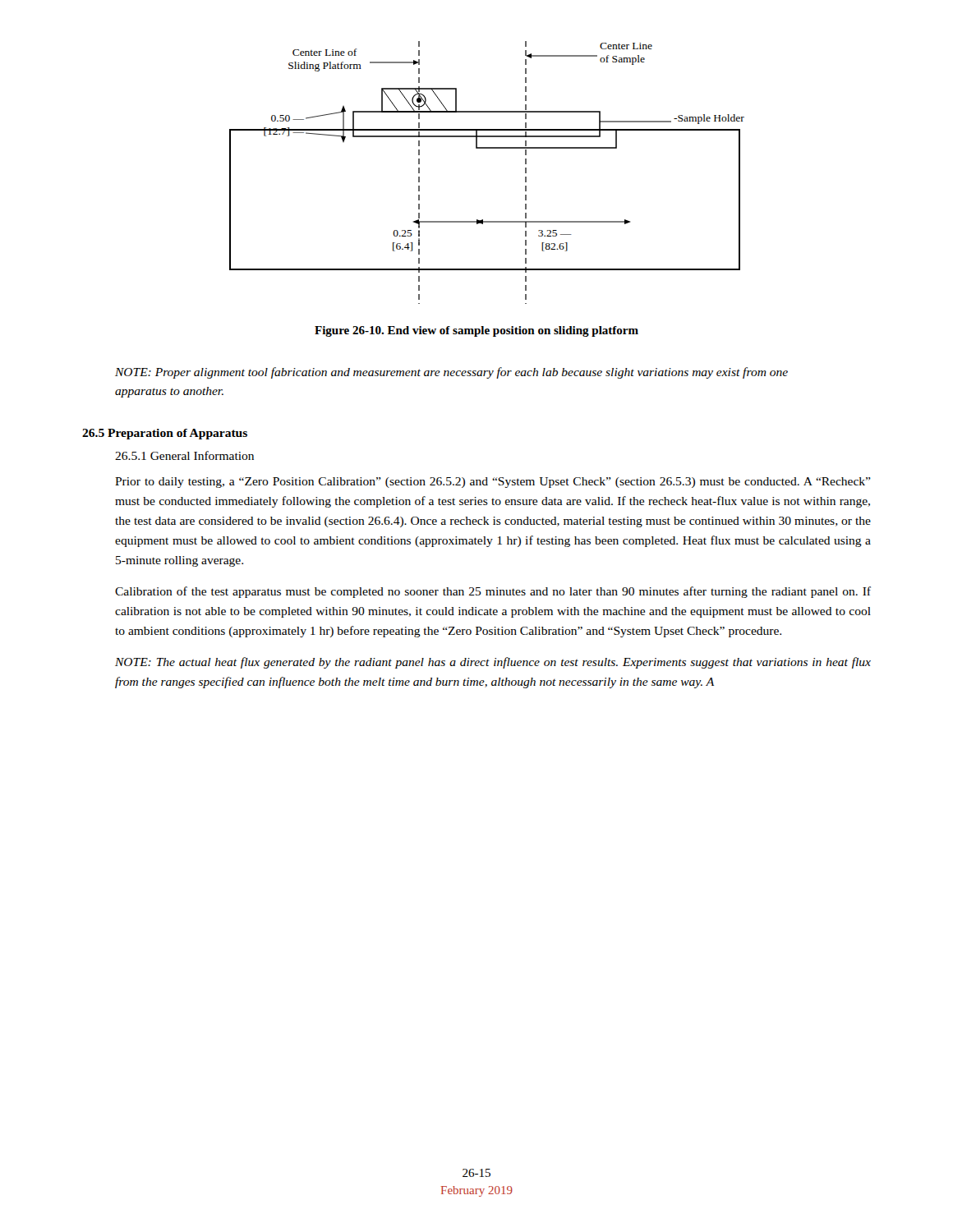The height and width of the screenshot is (1232, 953).
Task: Locate the text block with the text "Calibration of the test apparatus must be"
Action: (x=493, y=610)
